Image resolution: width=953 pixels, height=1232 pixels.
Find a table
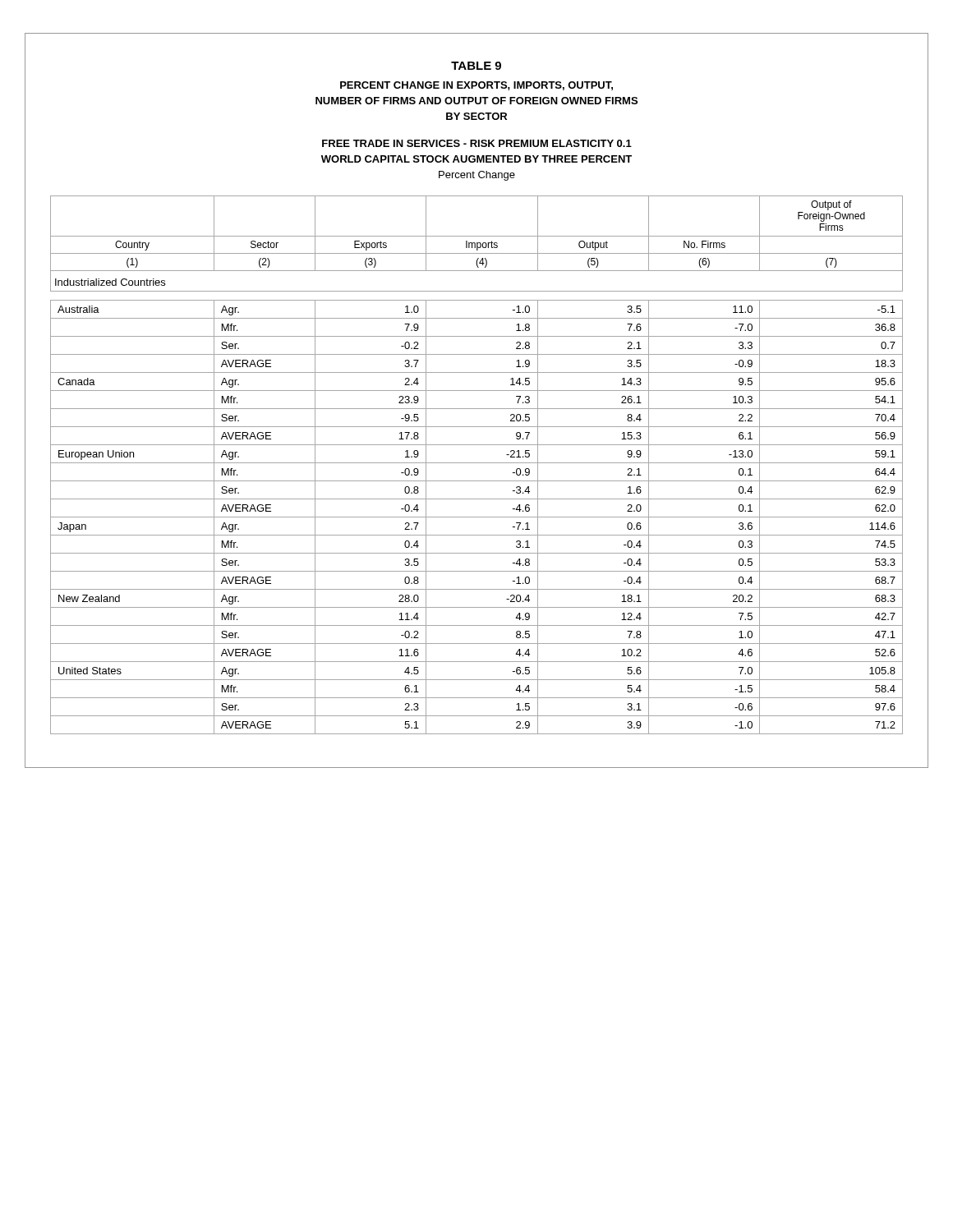pyautogui.click(x=476, y=465)
